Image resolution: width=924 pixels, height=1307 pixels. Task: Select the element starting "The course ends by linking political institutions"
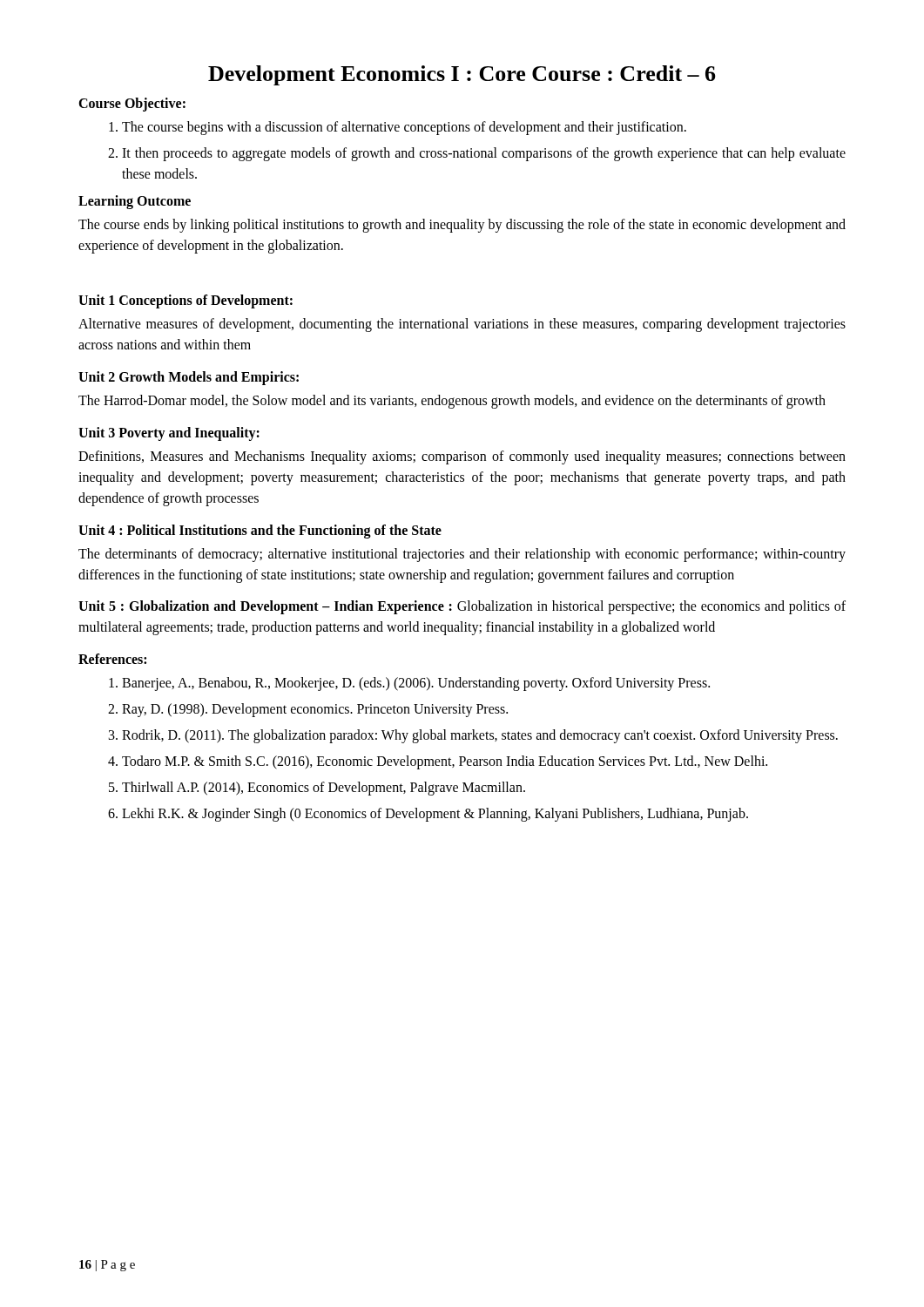tap(462, 235)
